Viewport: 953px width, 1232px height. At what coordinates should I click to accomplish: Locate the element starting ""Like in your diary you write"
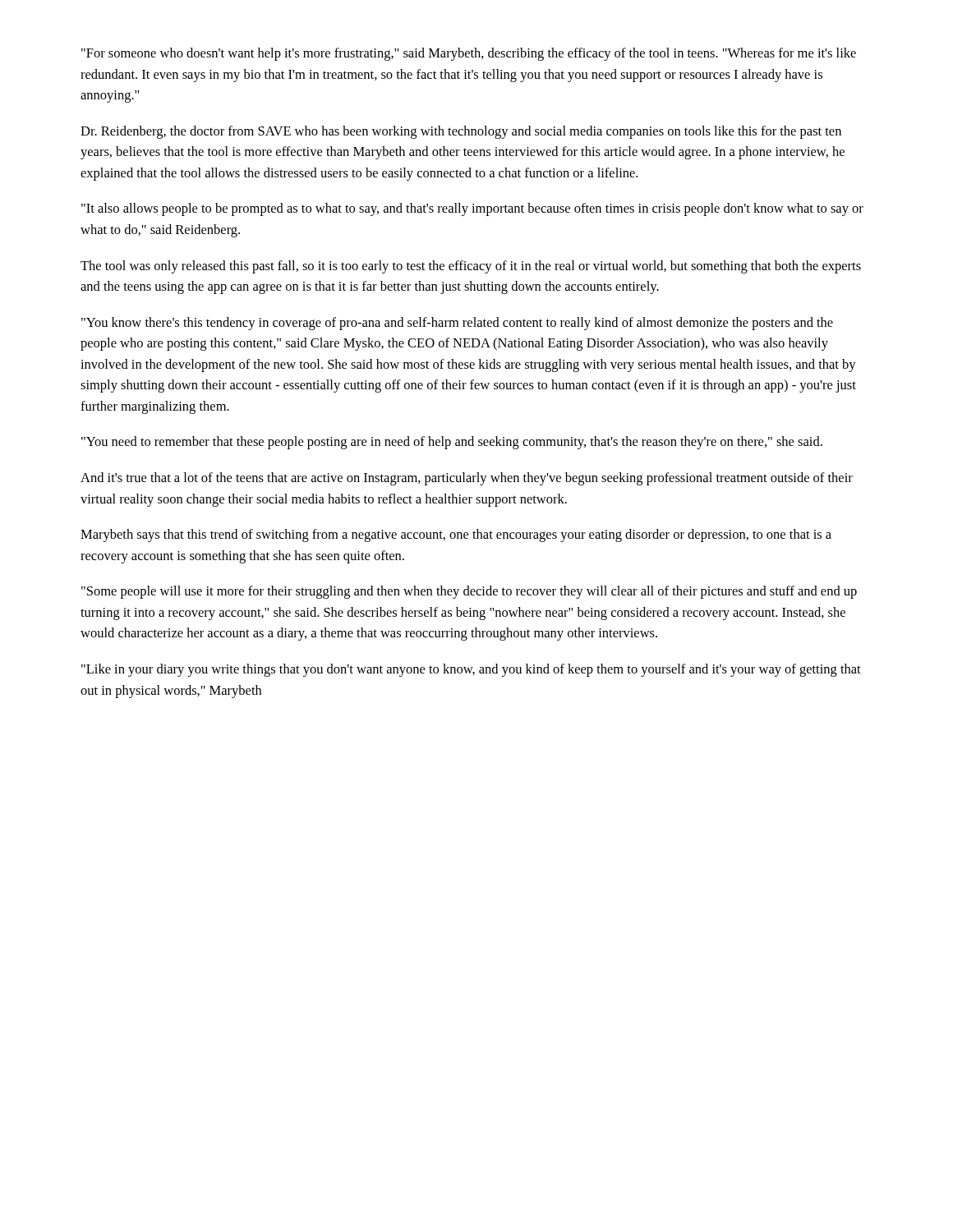click(471, 679)
